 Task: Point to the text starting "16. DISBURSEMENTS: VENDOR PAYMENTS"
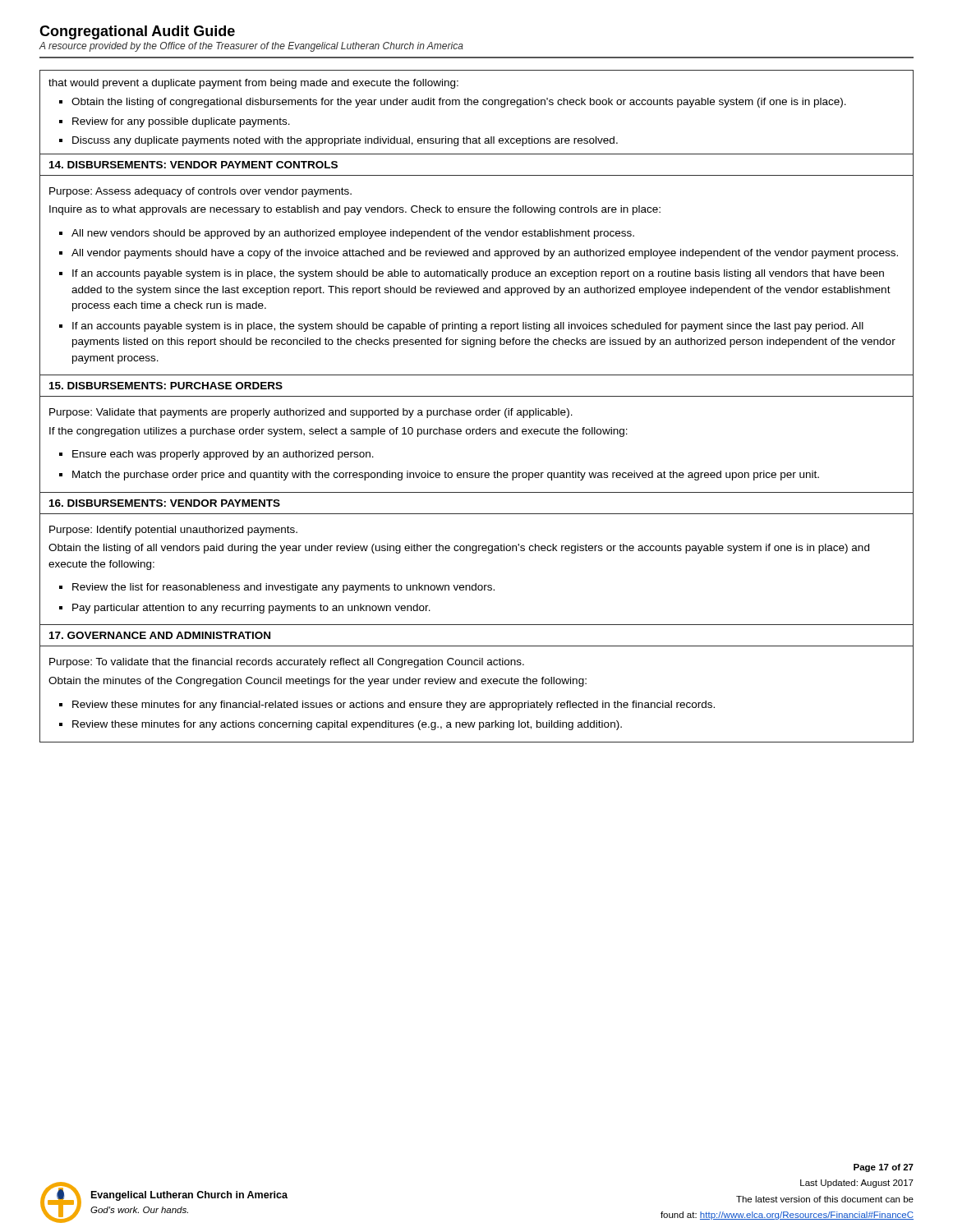164,503
